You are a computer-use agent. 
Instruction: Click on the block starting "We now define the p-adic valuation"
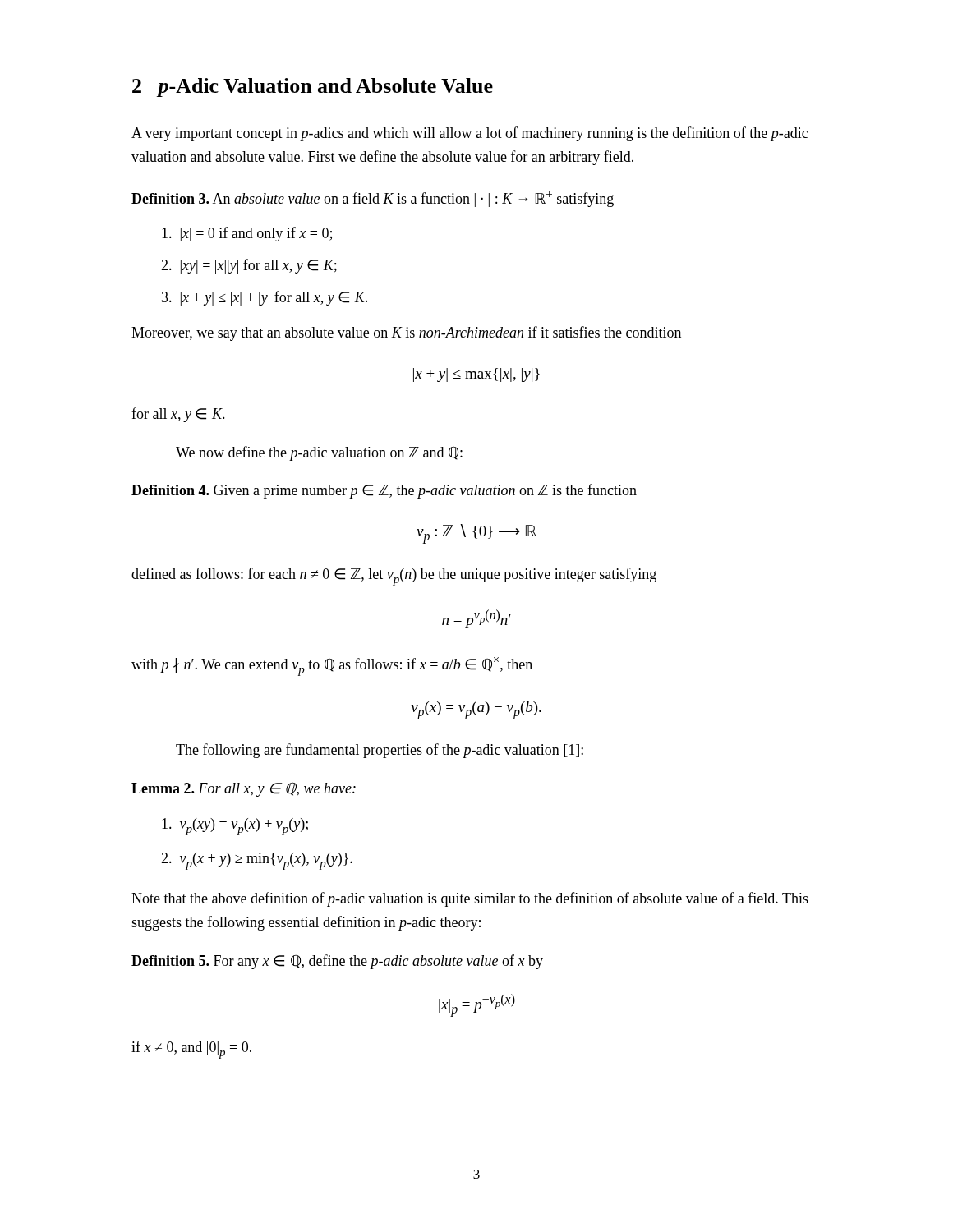click(x=320, y=452)
